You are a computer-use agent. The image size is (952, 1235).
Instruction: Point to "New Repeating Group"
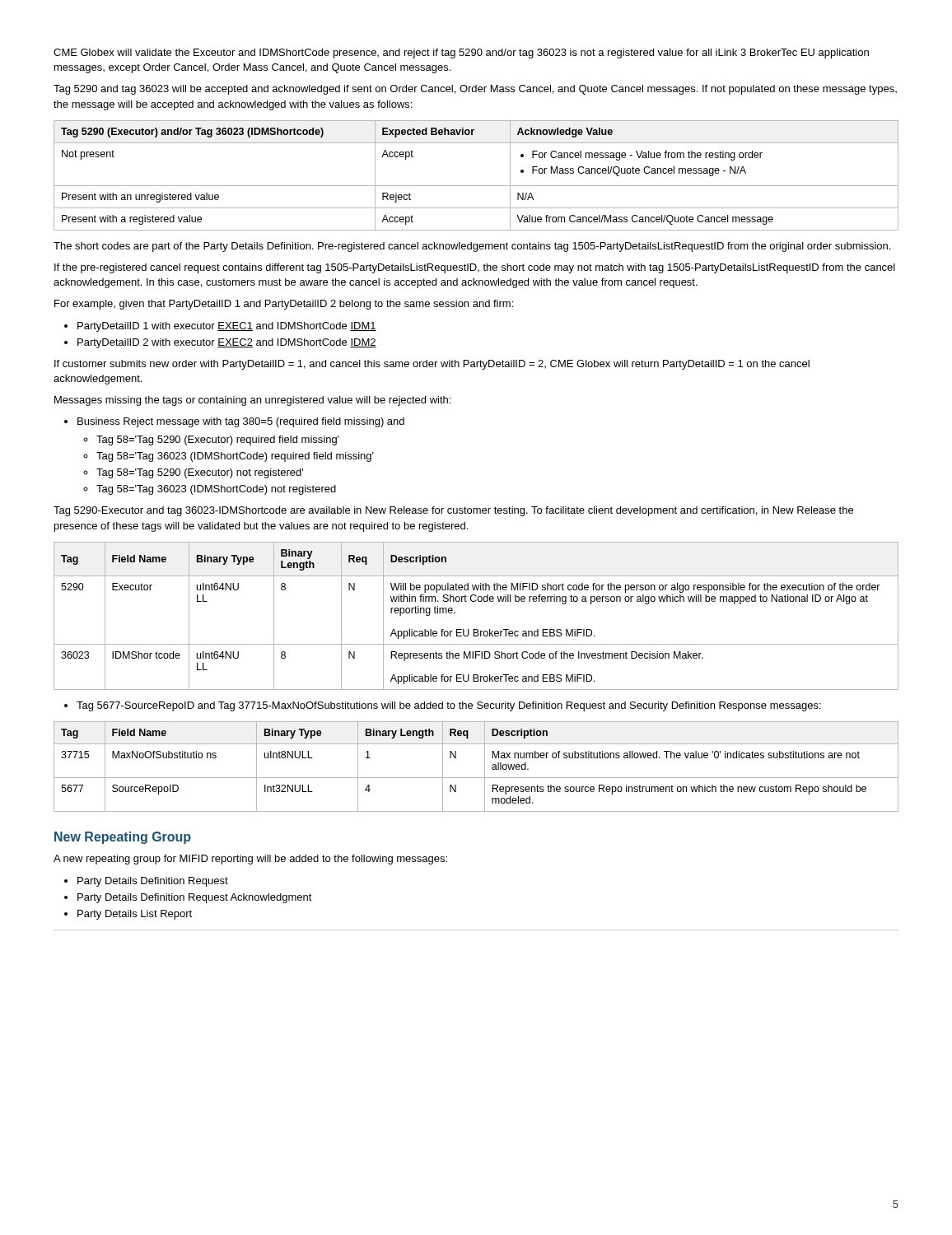point(123,838)
